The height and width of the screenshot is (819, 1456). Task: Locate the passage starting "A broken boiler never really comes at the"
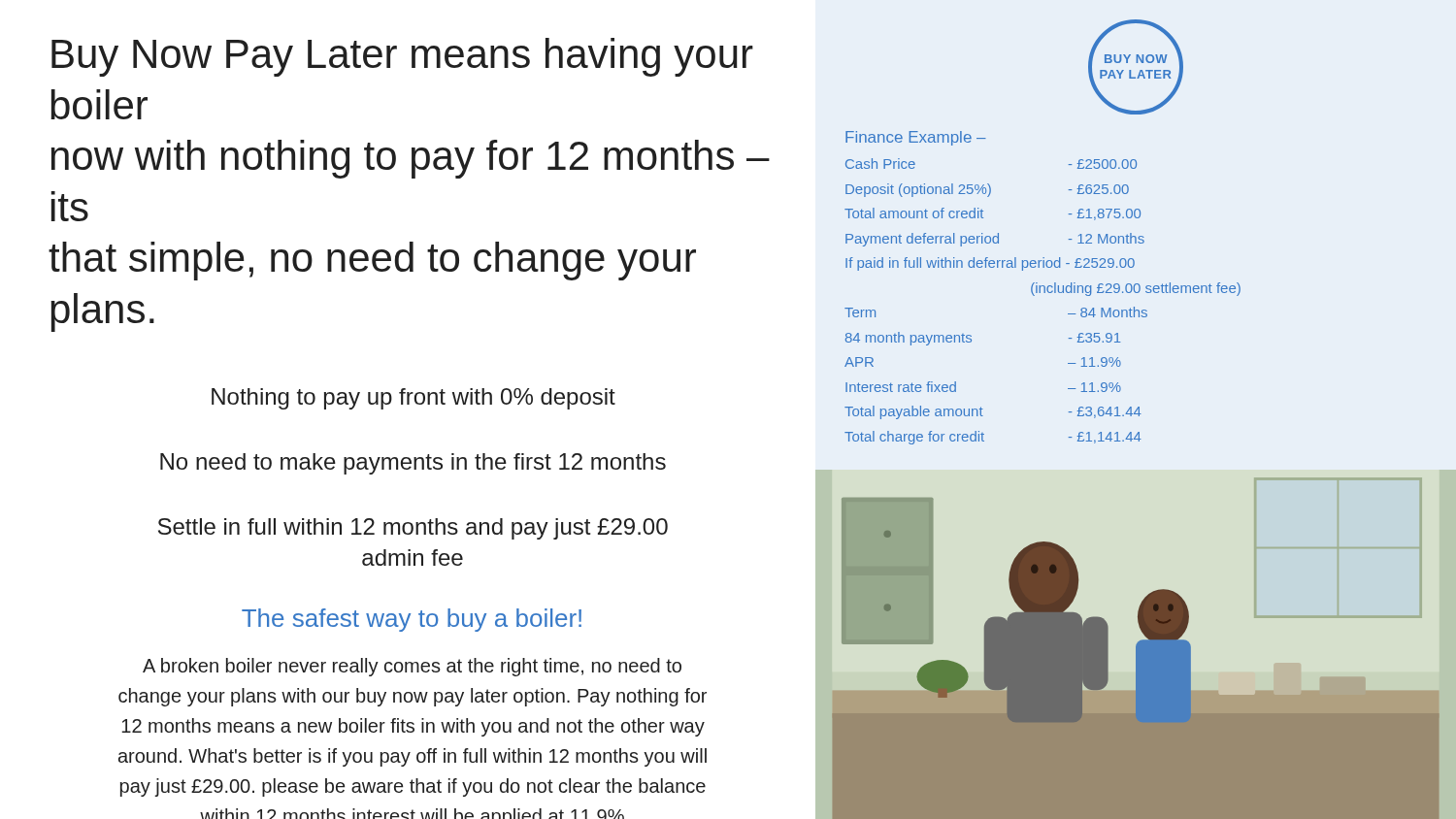413,735
